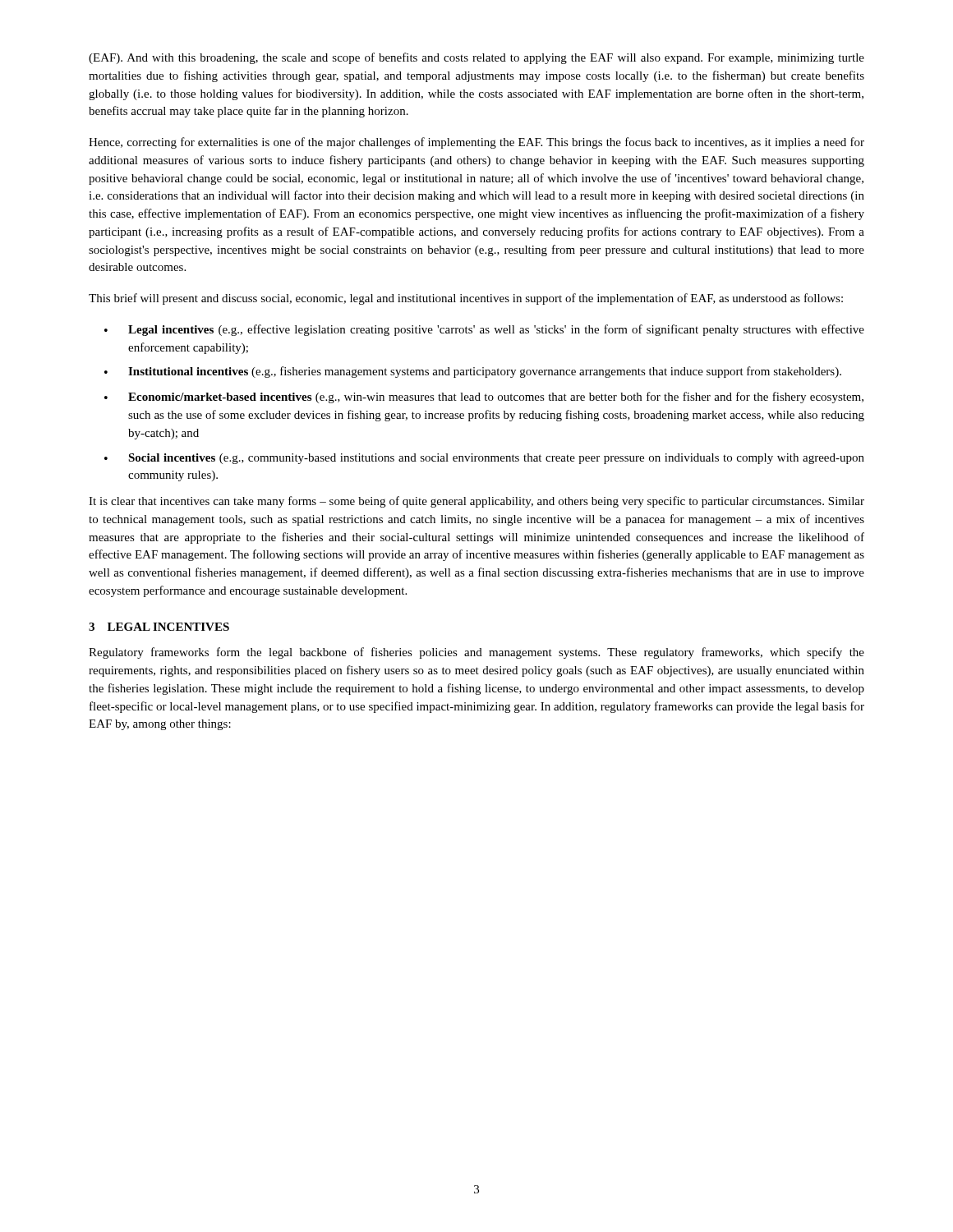Screen dimensions: 1232x953
Task: Locate the text "3 LEGAL INCENTIVES"
Action: (159, 626)
